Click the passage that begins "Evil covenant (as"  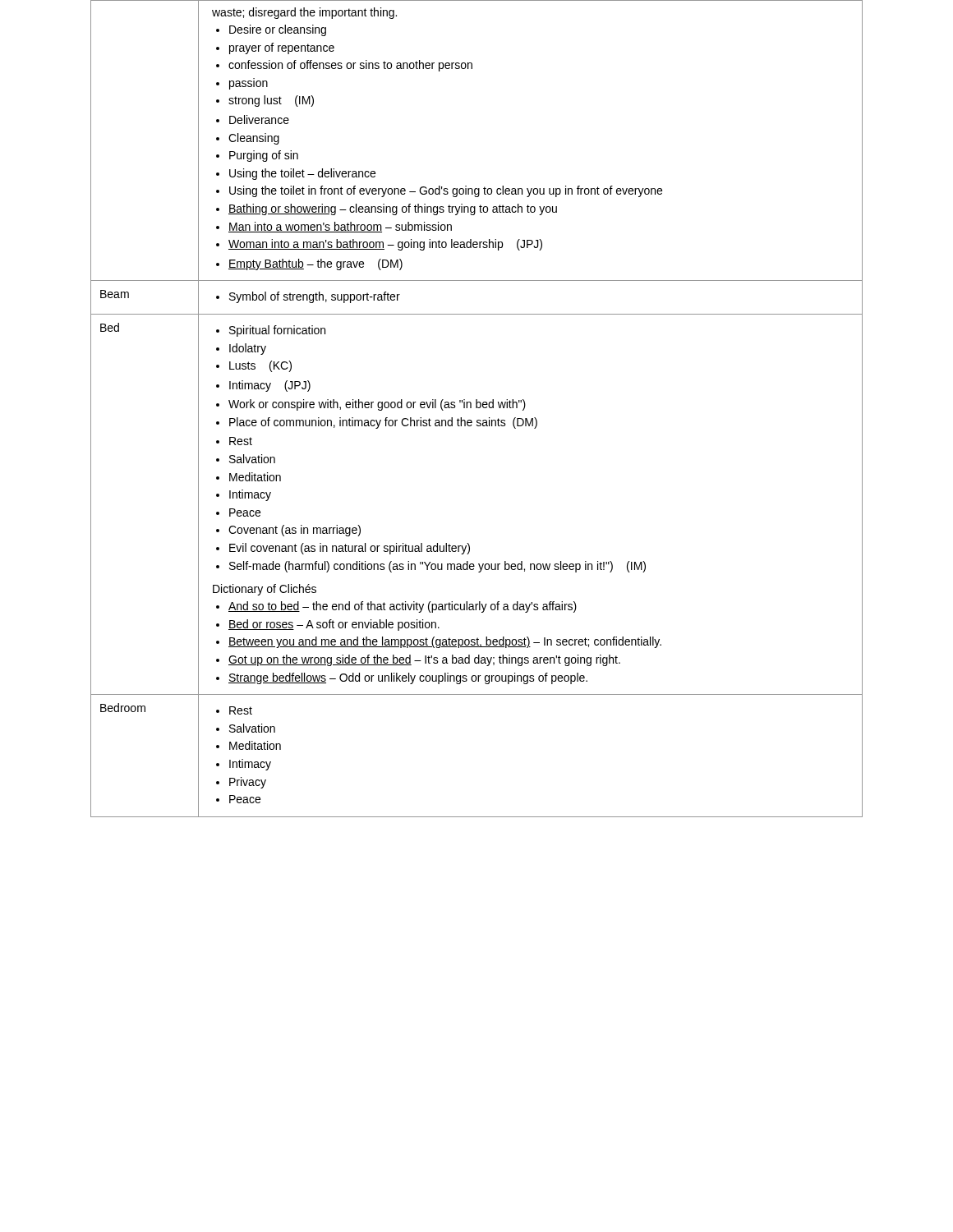(x=350, y=548)
